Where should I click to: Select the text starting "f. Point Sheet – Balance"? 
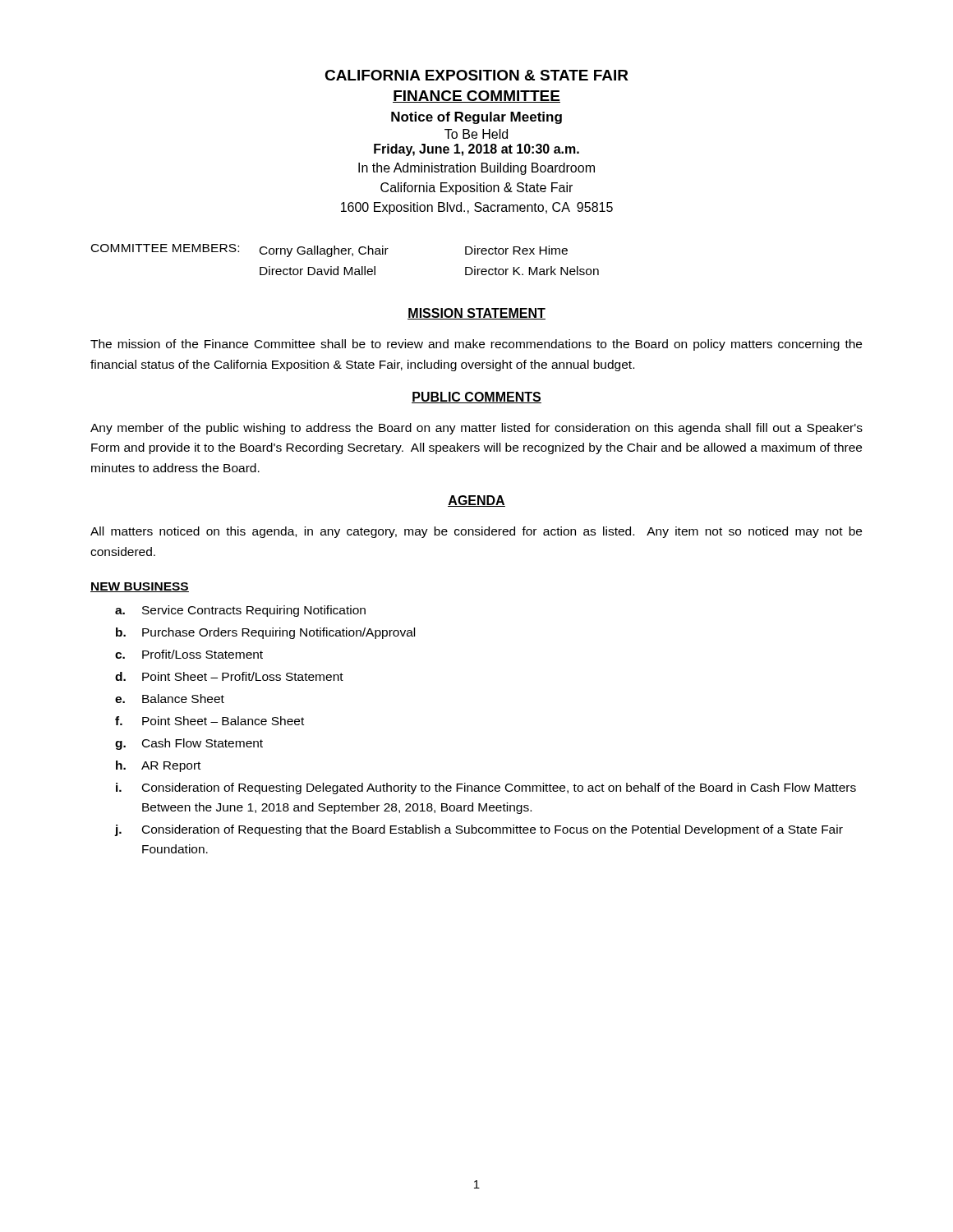pos(209,721)
